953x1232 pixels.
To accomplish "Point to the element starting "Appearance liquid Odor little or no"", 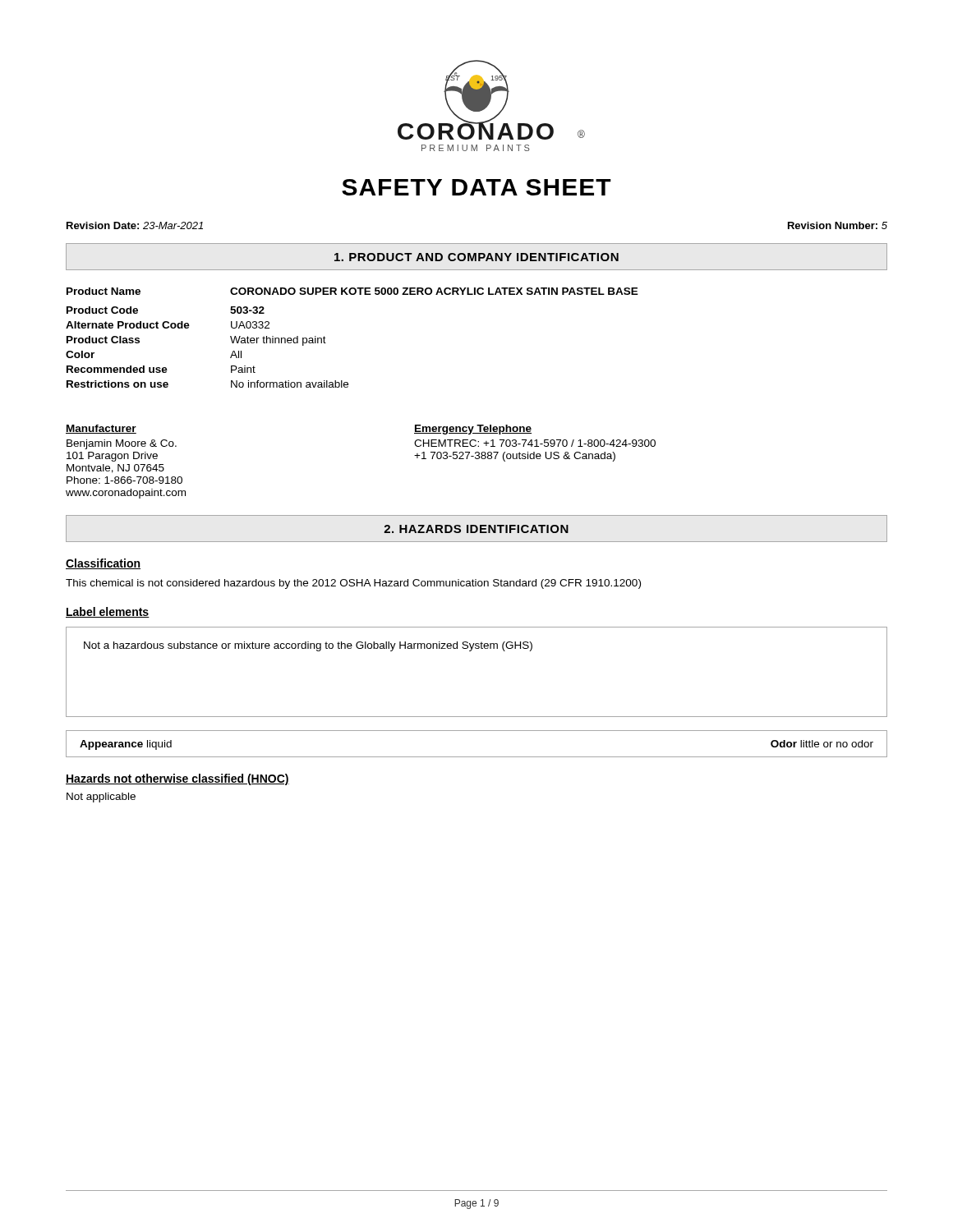I will coord(130,745).
